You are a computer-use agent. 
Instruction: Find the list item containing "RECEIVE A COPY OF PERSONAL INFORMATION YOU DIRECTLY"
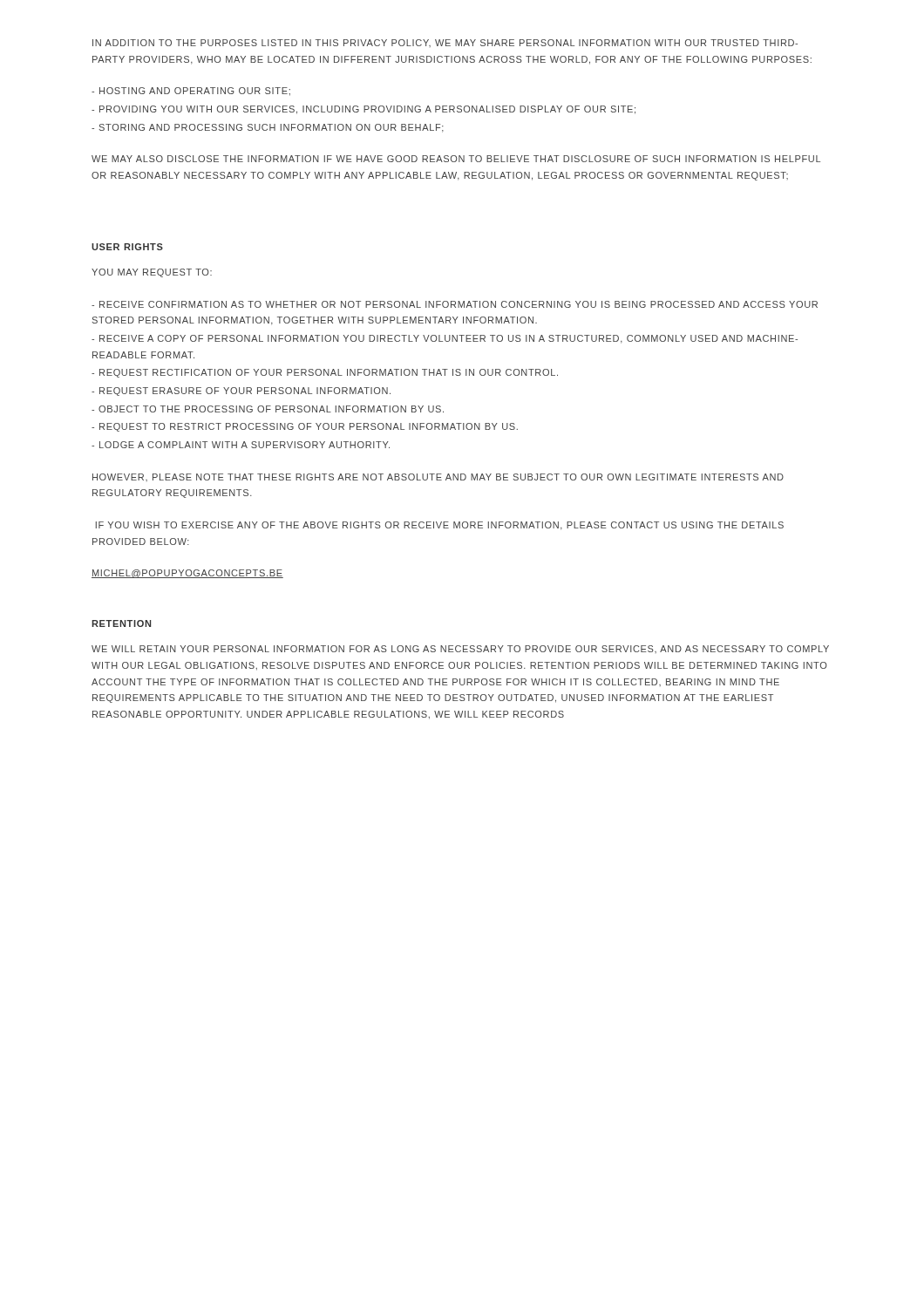[x=445, y=346]
